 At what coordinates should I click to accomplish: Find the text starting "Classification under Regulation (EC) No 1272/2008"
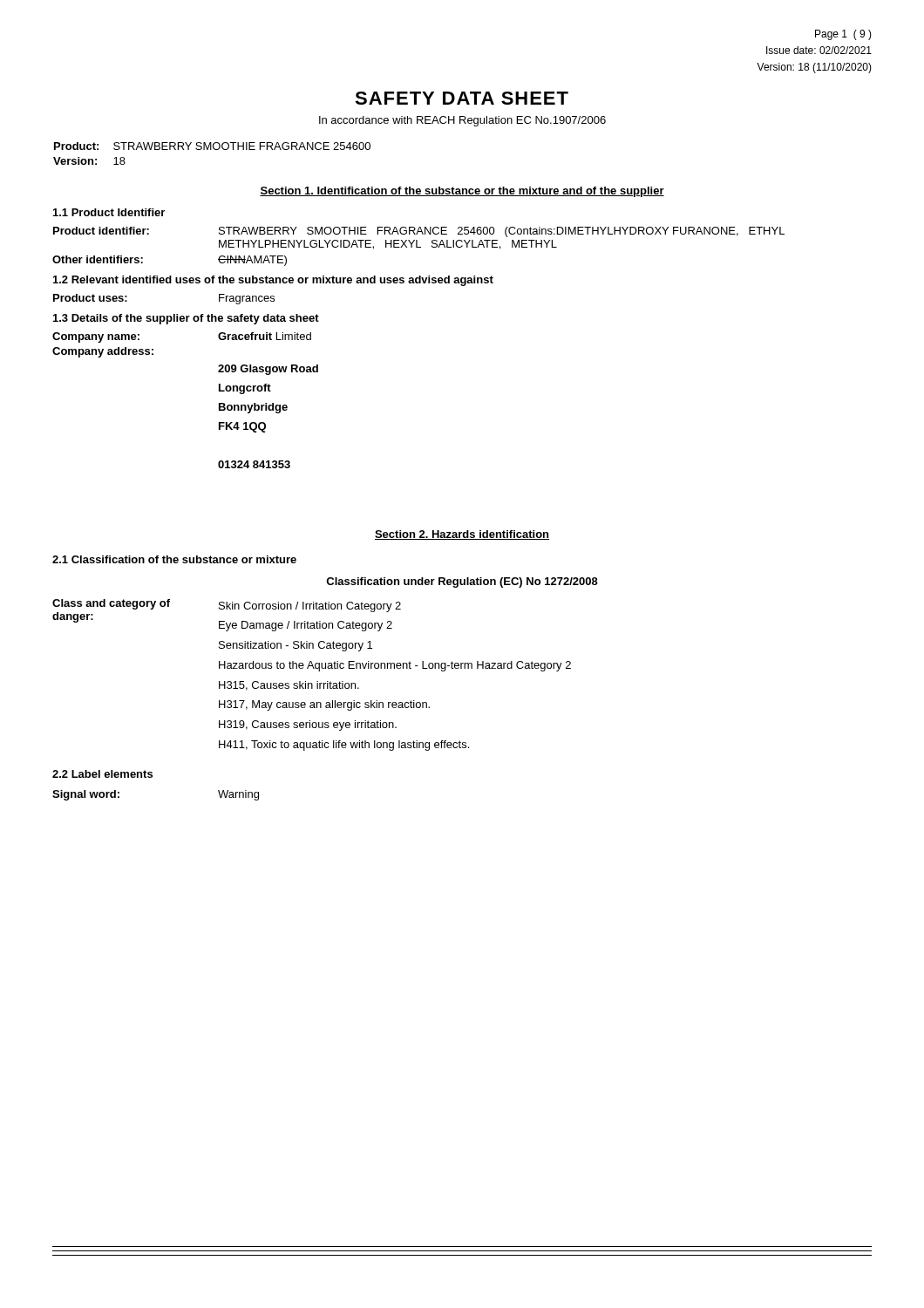462,581
